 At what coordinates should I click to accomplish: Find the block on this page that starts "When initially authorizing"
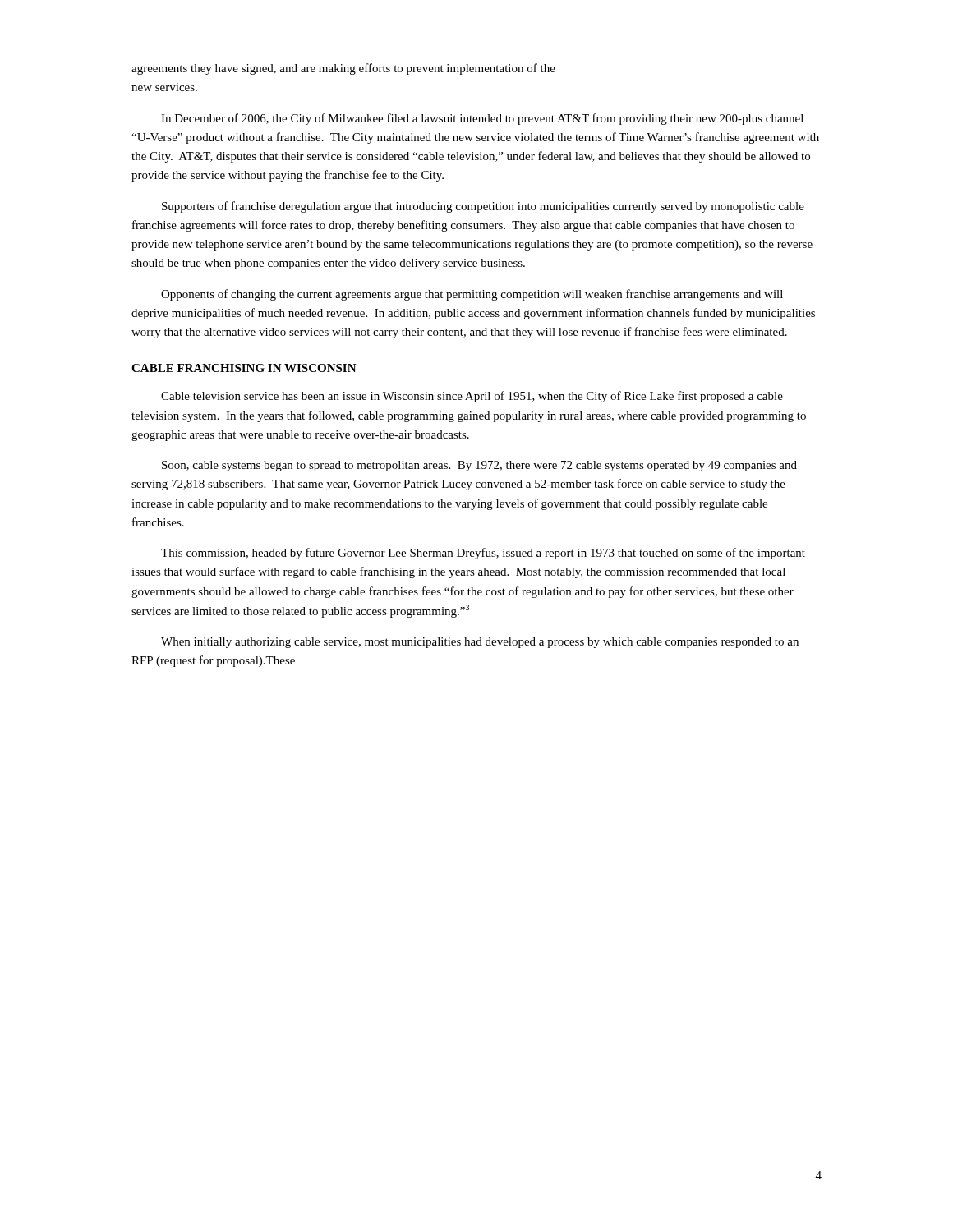(465, 651)
